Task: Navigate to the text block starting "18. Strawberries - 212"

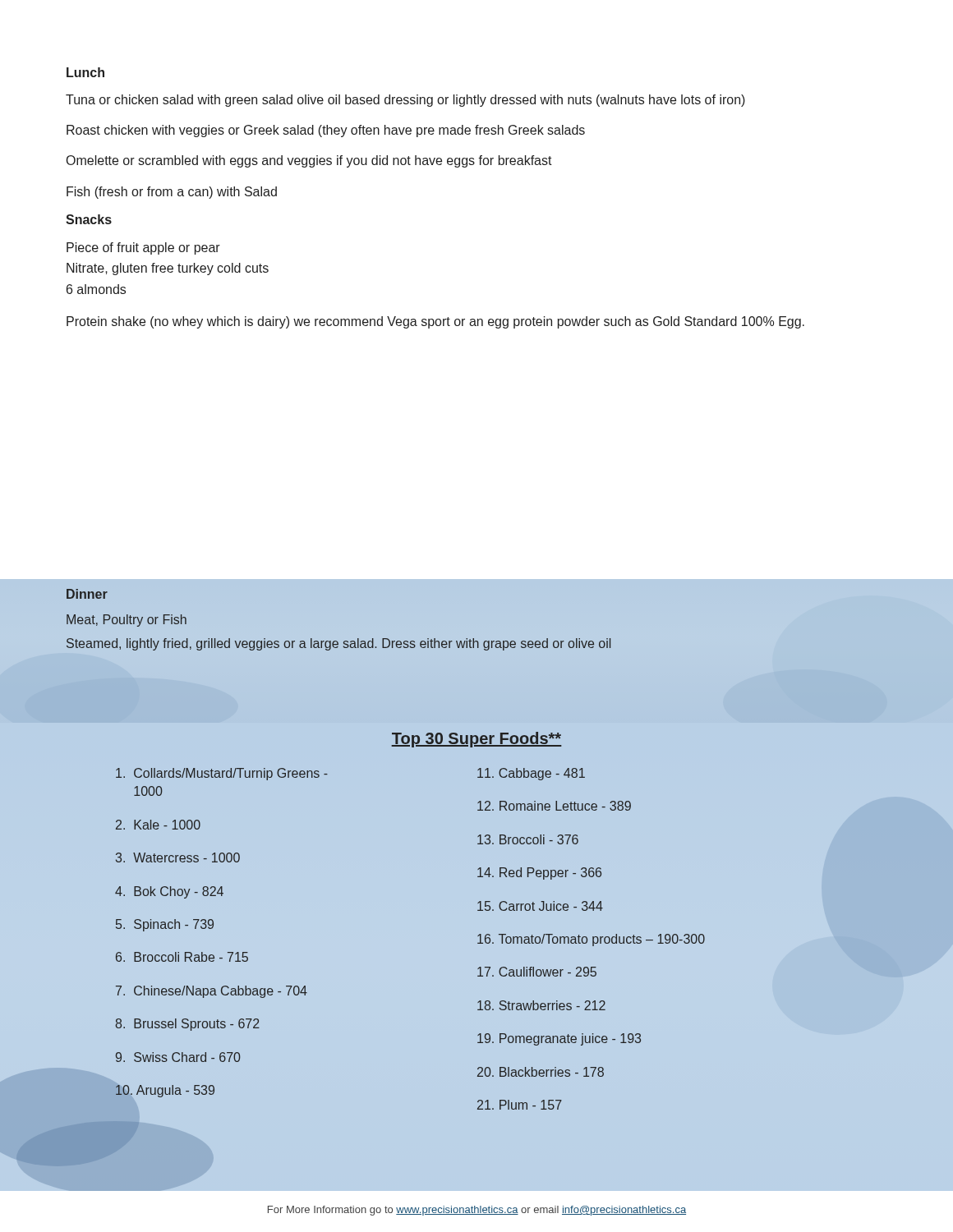Action: (x=541, y=1005)
